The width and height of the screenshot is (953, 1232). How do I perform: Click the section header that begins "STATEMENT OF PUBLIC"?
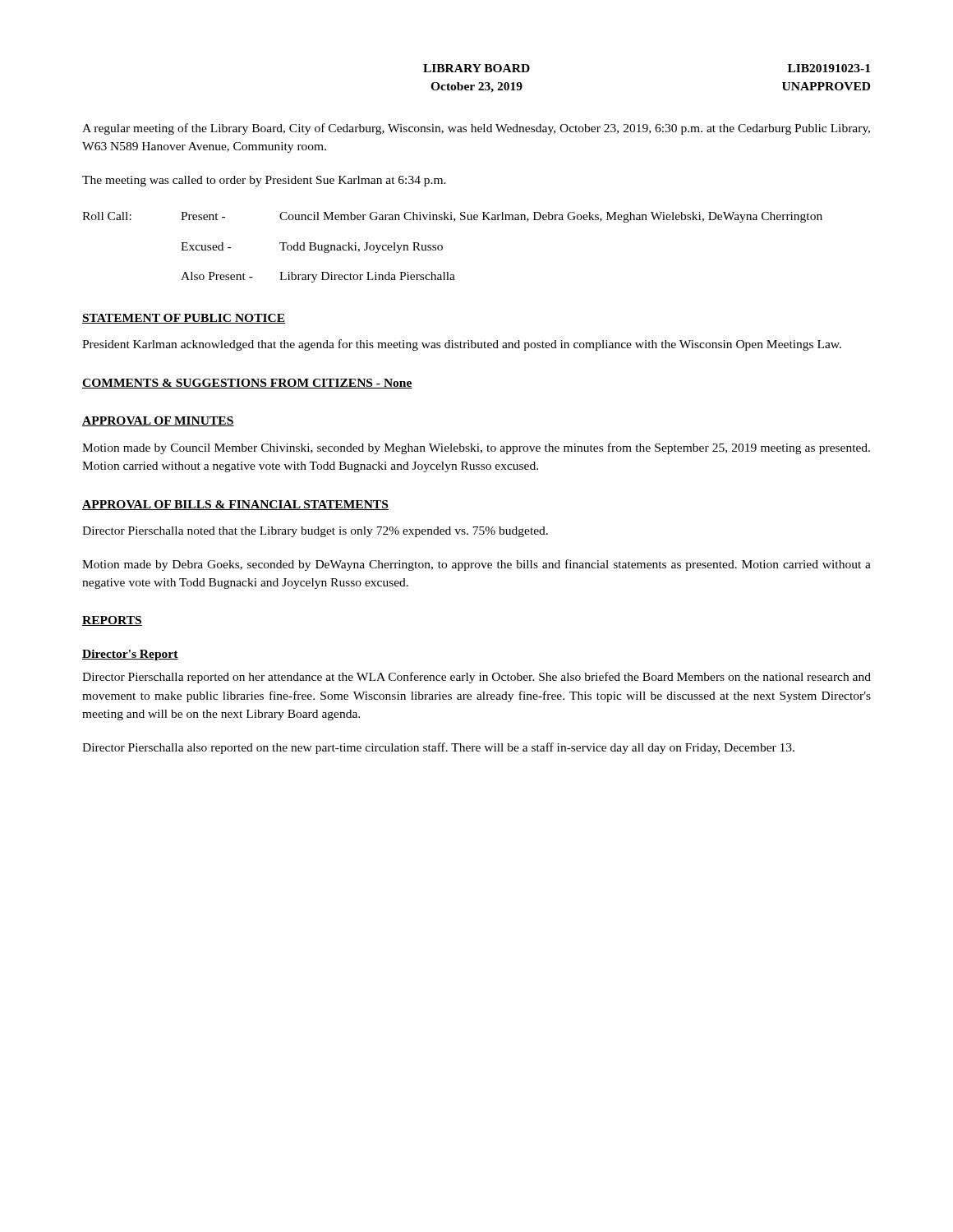coord(184,317)
